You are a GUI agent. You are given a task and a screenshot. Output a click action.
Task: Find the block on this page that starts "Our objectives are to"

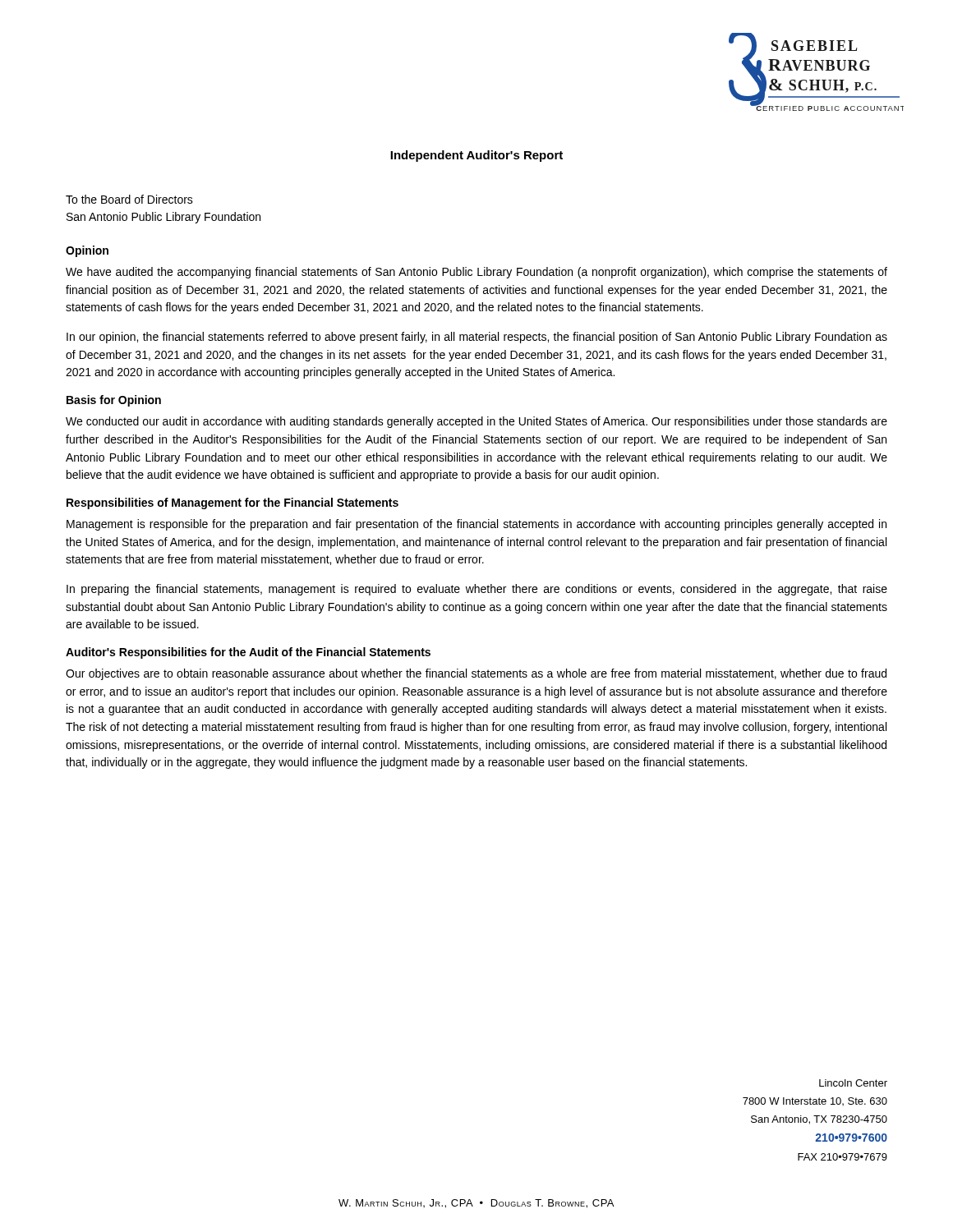476,718
